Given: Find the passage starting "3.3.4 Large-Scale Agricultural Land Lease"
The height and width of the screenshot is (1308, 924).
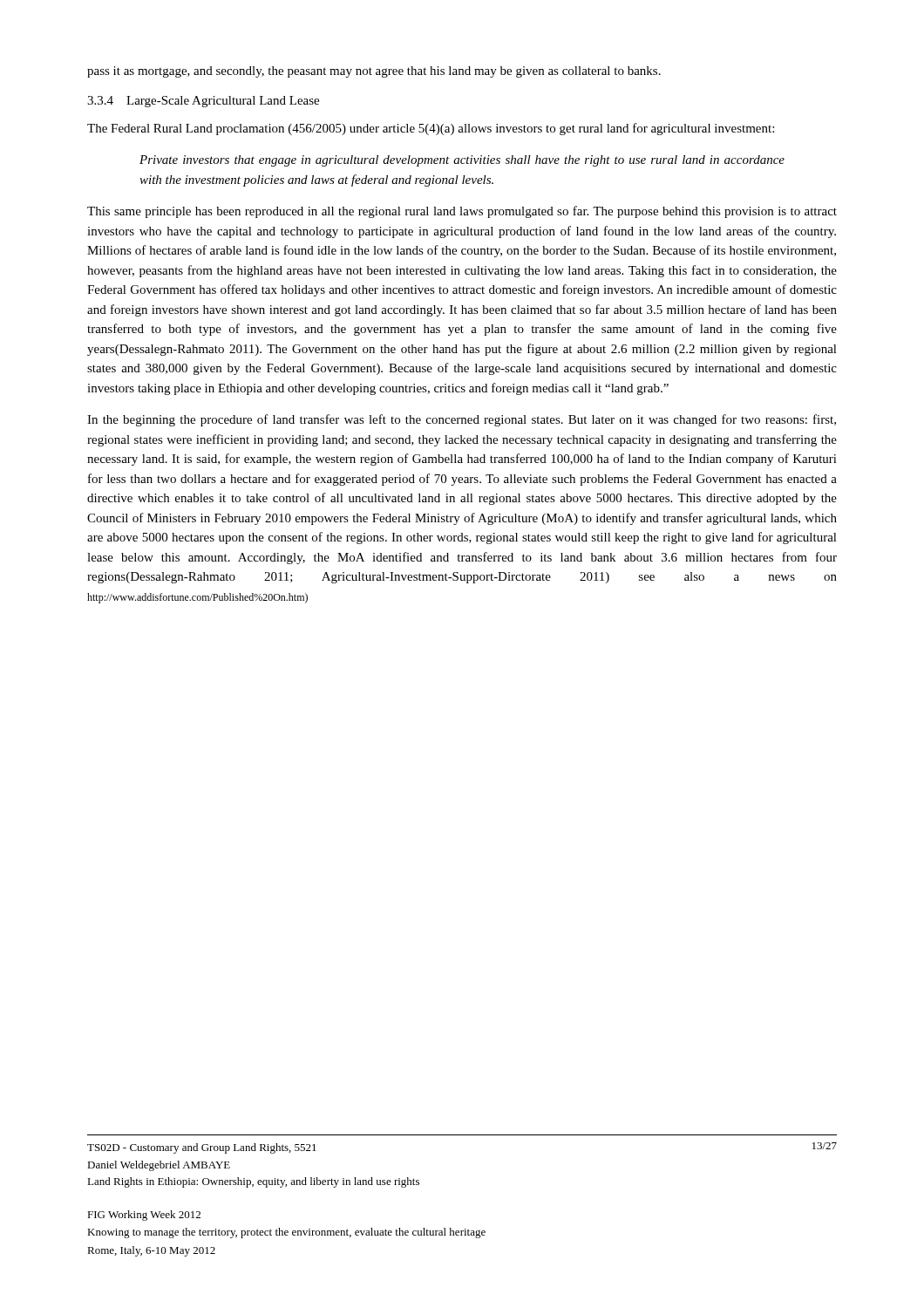Looking at the screenshot, I should pyautogui.click(x=203, y=100).
